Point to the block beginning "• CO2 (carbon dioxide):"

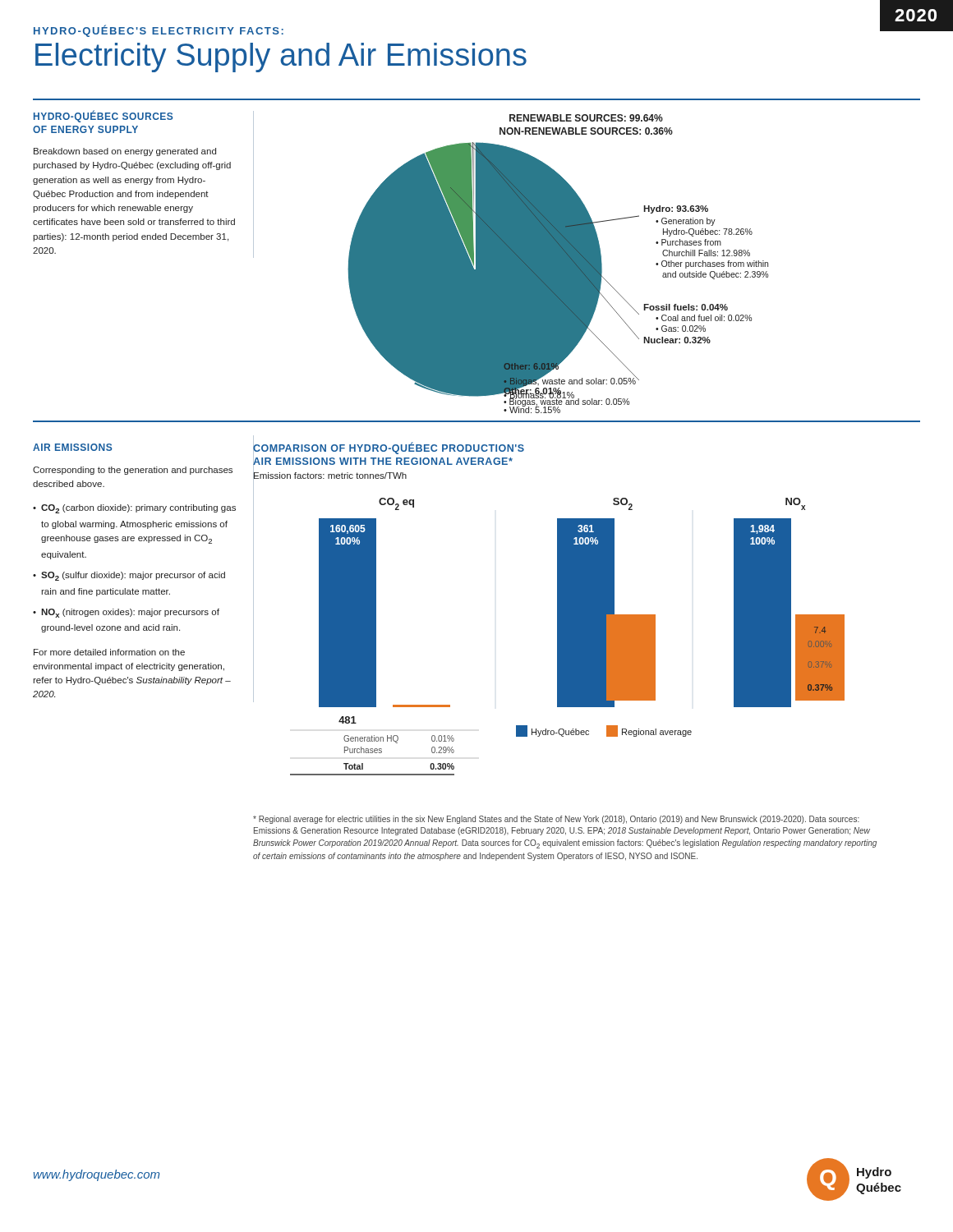coord(136,531)
